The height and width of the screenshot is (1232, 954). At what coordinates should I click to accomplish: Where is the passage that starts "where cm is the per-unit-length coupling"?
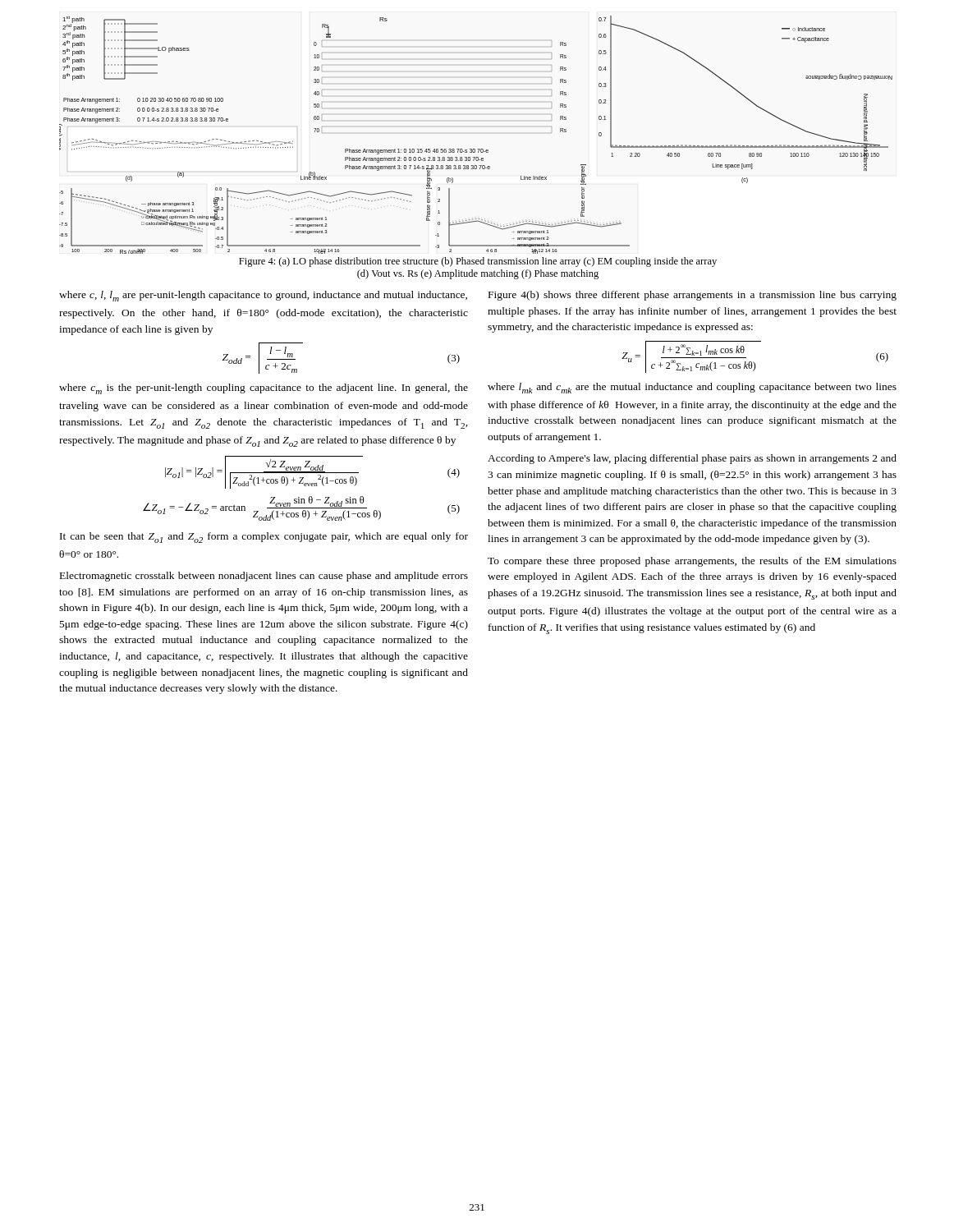coord(264,415)
